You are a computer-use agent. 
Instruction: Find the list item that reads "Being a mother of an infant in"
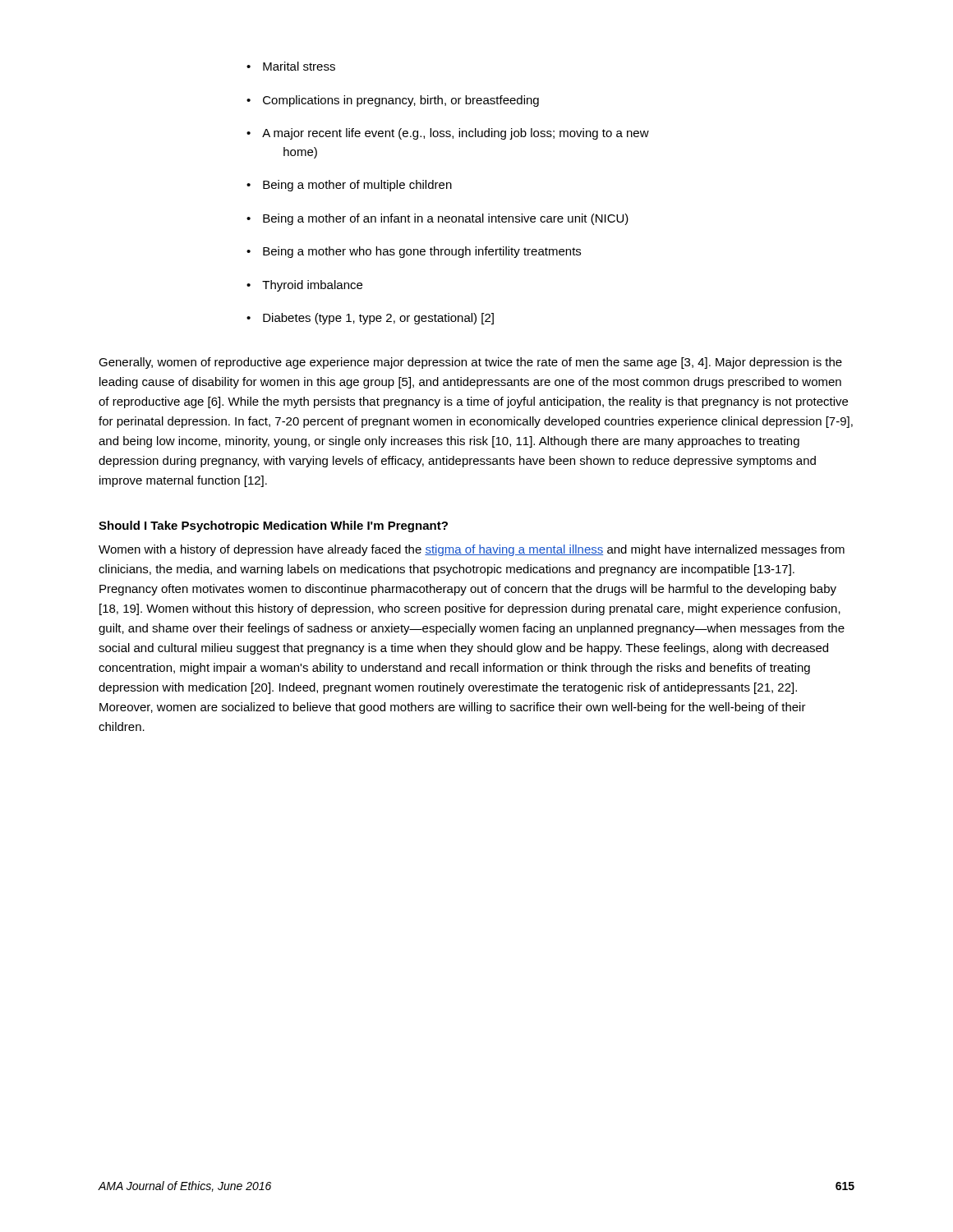pos(446,218)
